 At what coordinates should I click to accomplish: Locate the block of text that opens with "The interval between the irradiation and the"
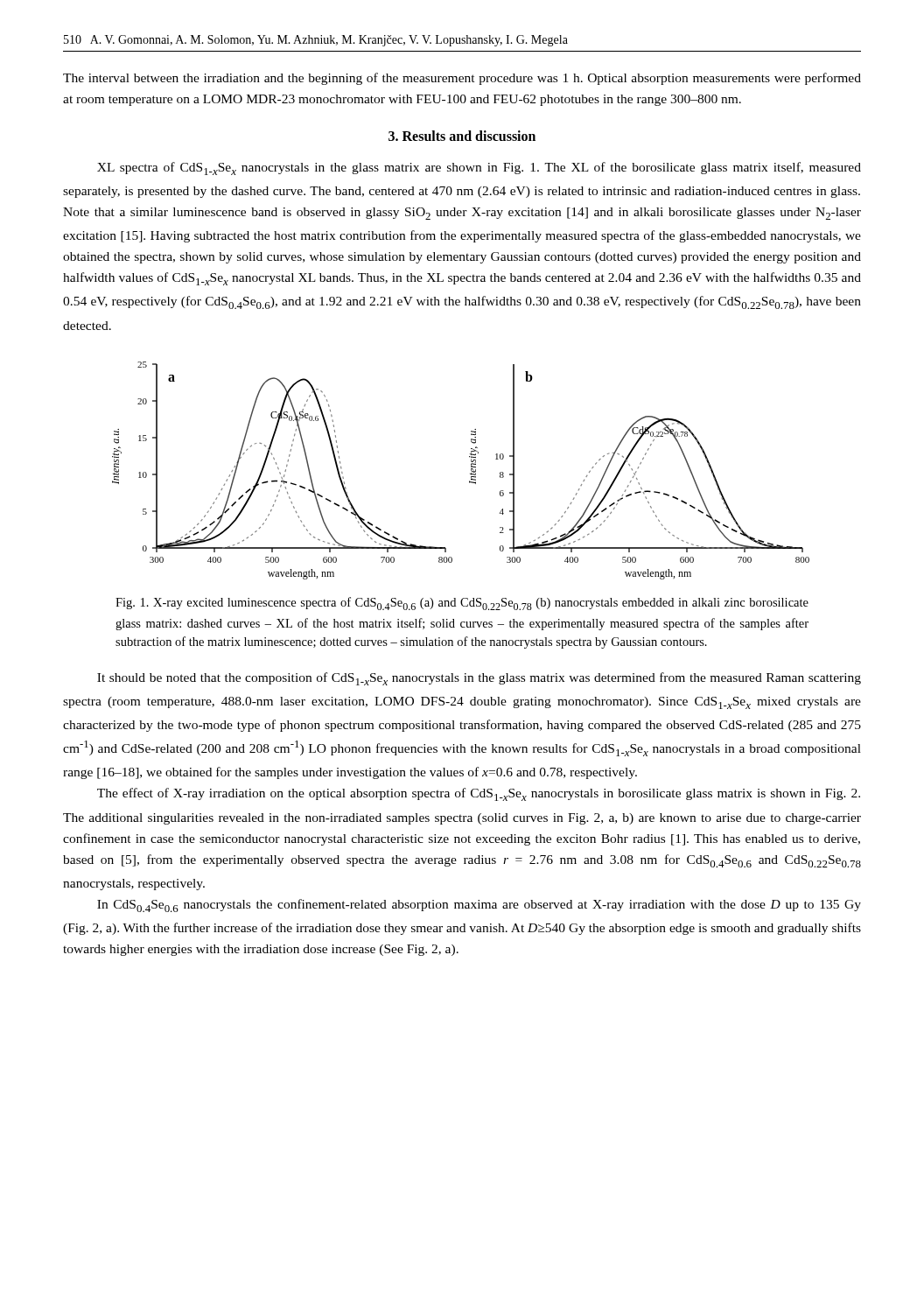point(462,88)
